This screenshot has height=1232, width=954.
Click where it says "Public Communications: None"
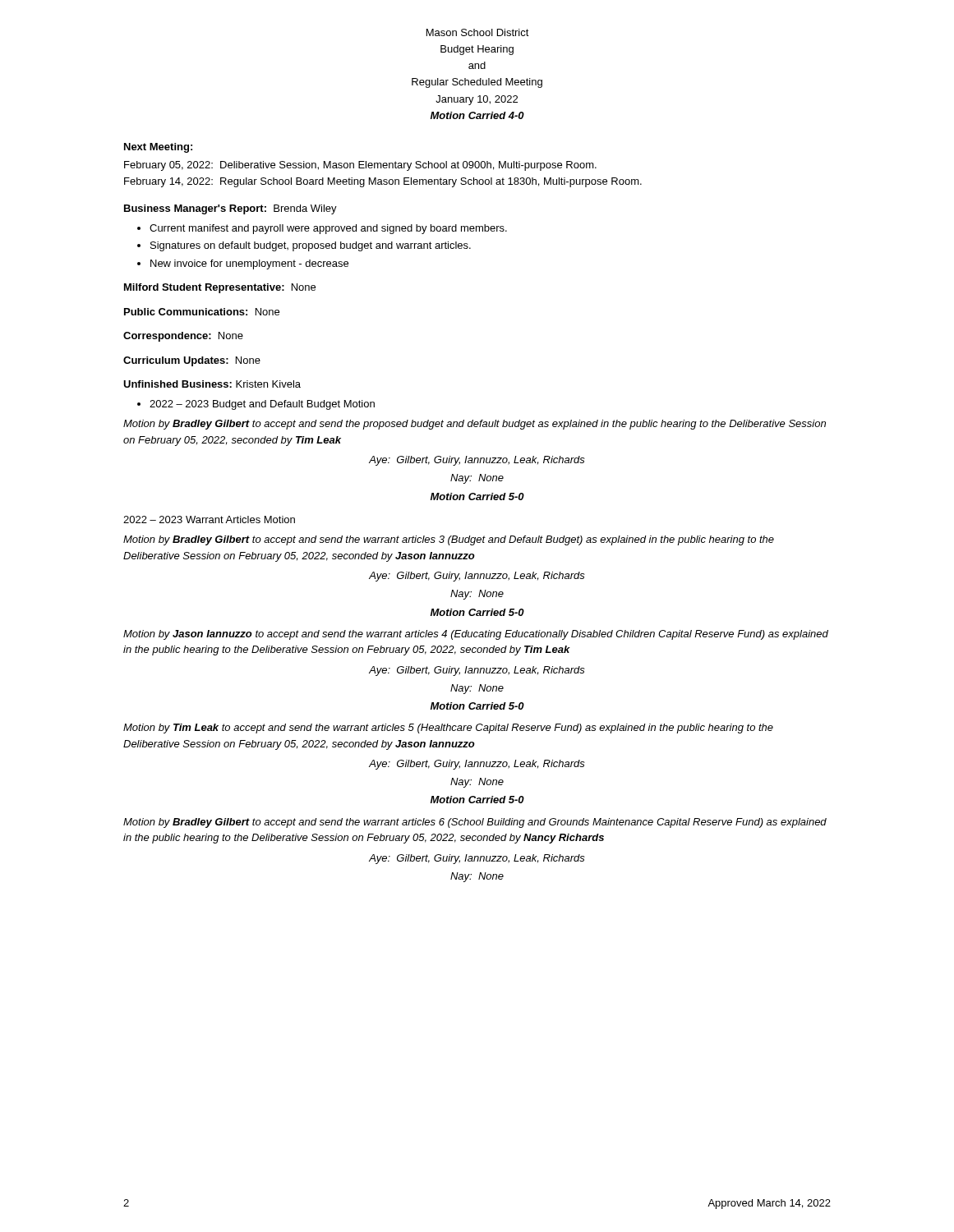(202, 312)
